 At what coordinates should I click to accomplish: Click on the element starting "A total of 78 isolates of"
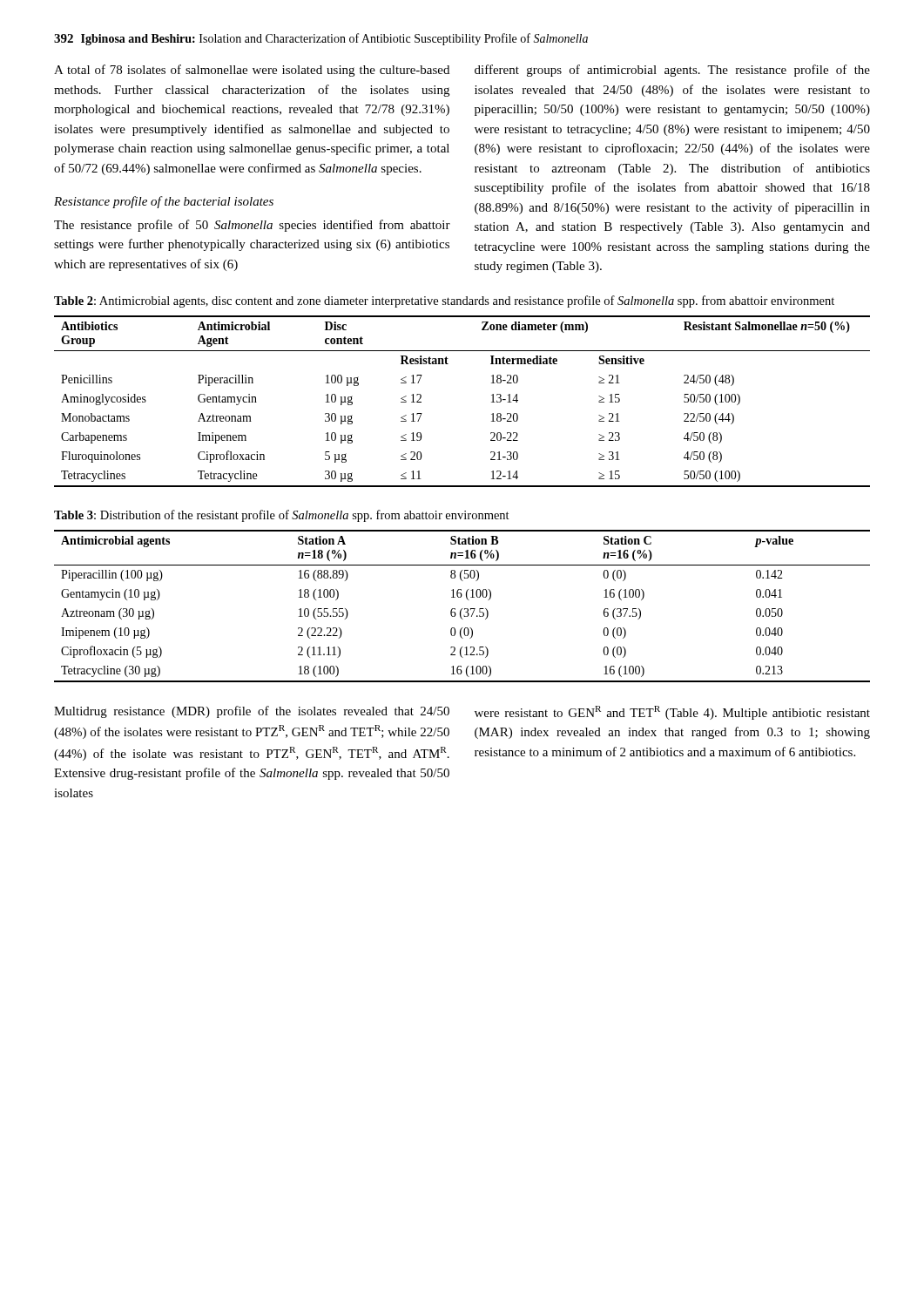point(252,119)
